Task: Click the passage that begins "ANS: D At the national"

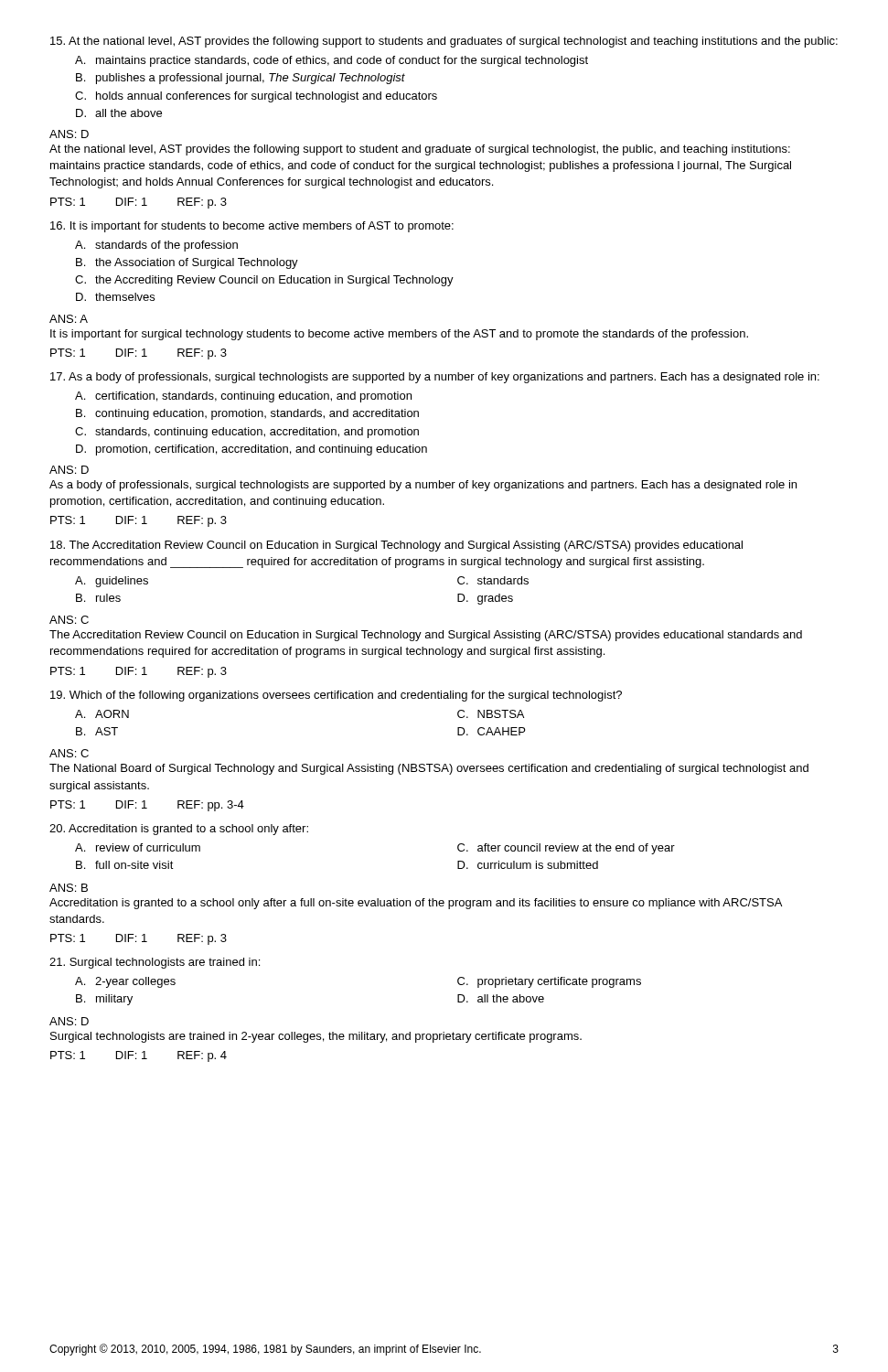Action: (x=444, y=159)
